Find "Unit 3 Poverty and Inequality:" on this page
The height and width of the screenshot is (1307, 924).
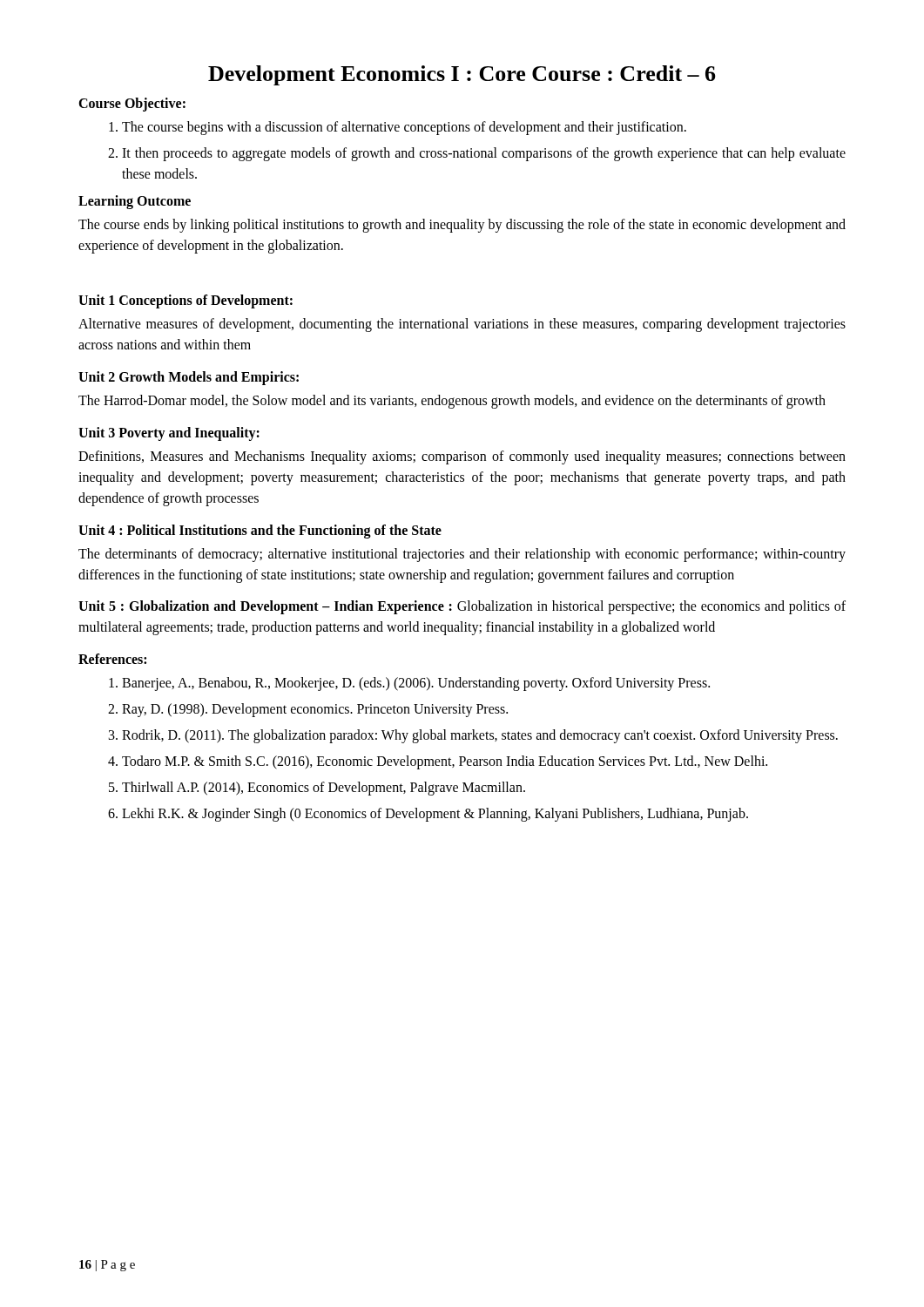click(169, 434)
